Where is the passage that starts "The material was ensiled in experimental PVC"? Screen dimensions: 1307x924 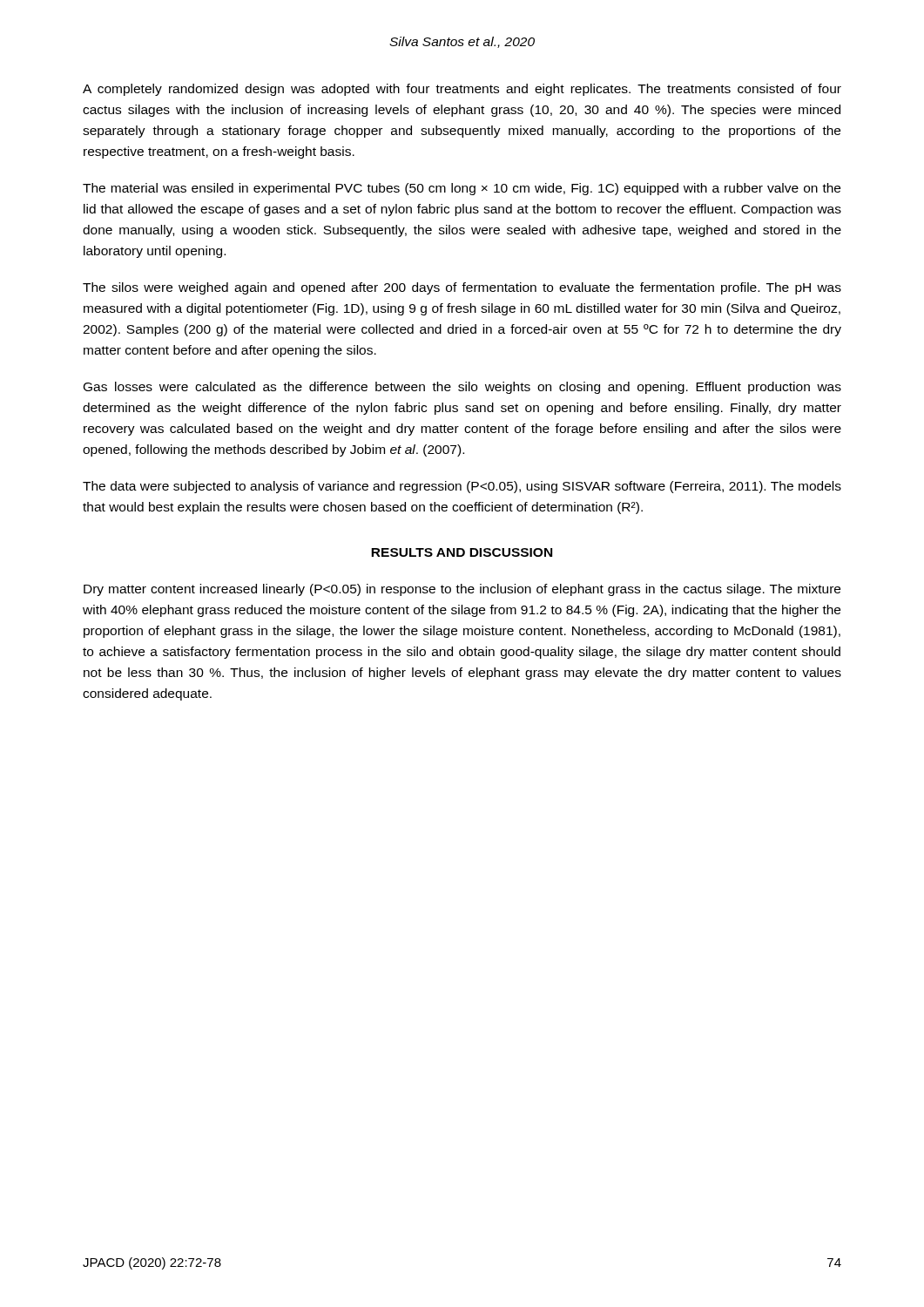coord(462,220)
